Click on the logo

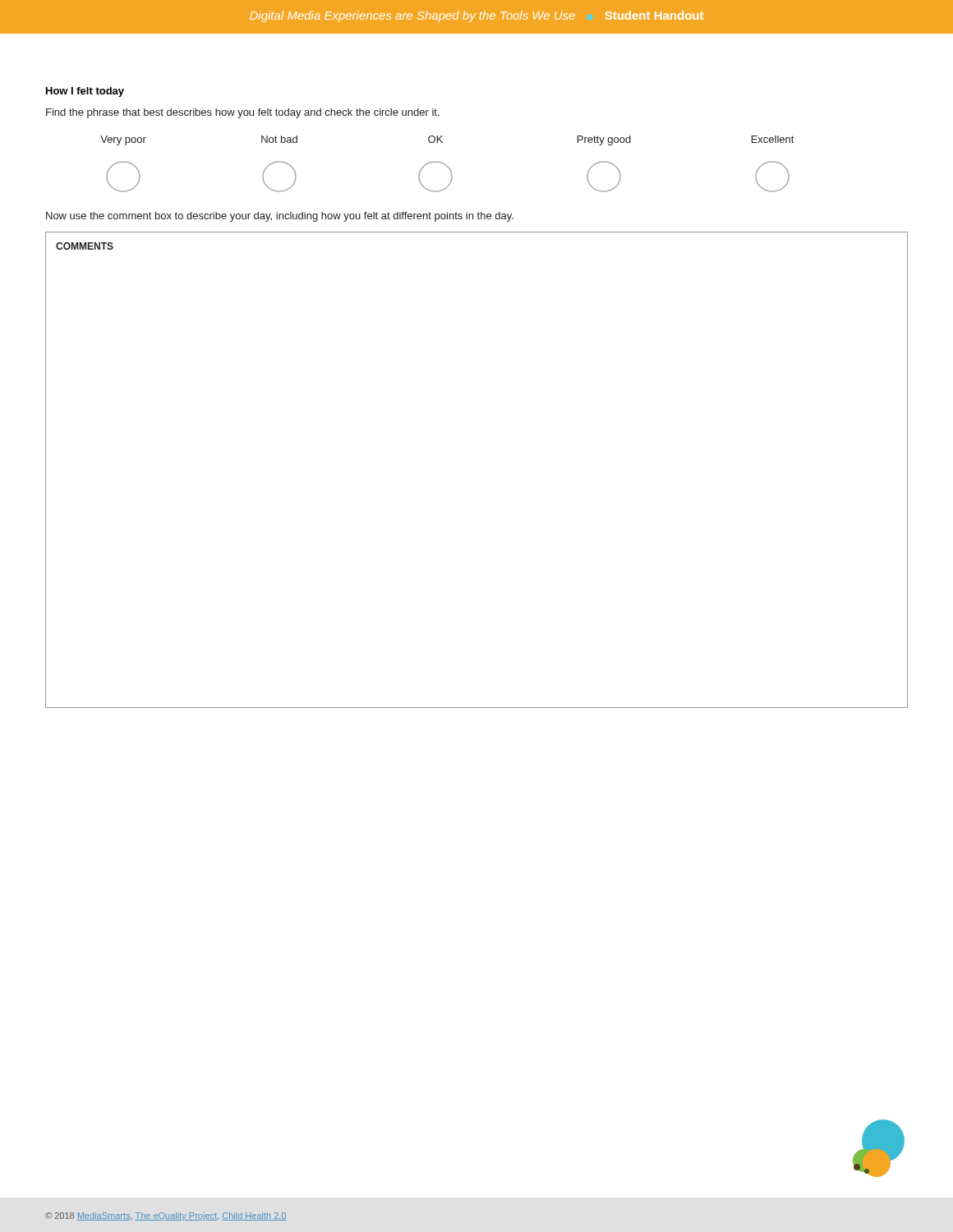pyautogui.click(x=867, y=1150)
